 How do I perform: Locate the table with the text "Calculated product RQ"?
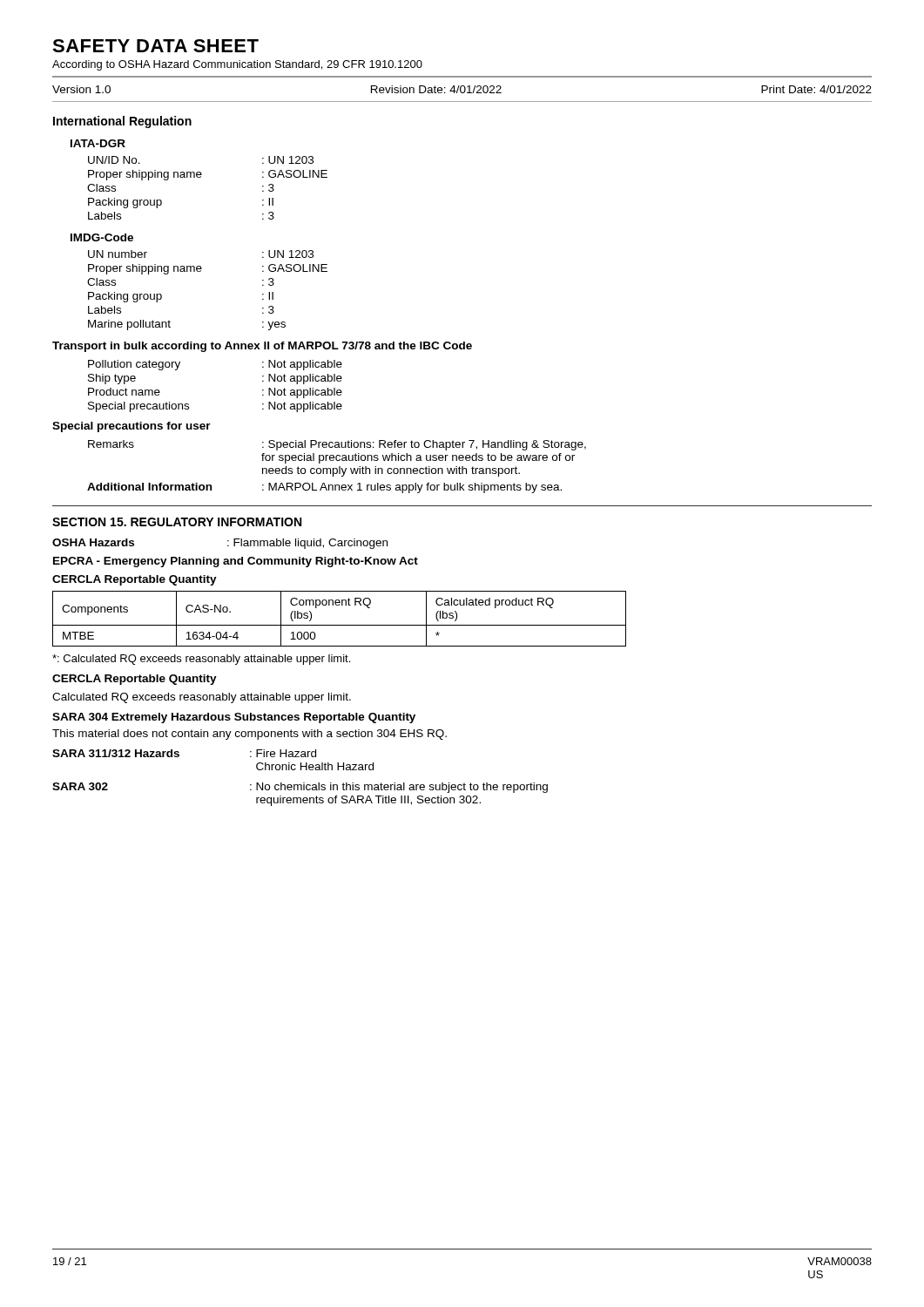click(462, 619)
